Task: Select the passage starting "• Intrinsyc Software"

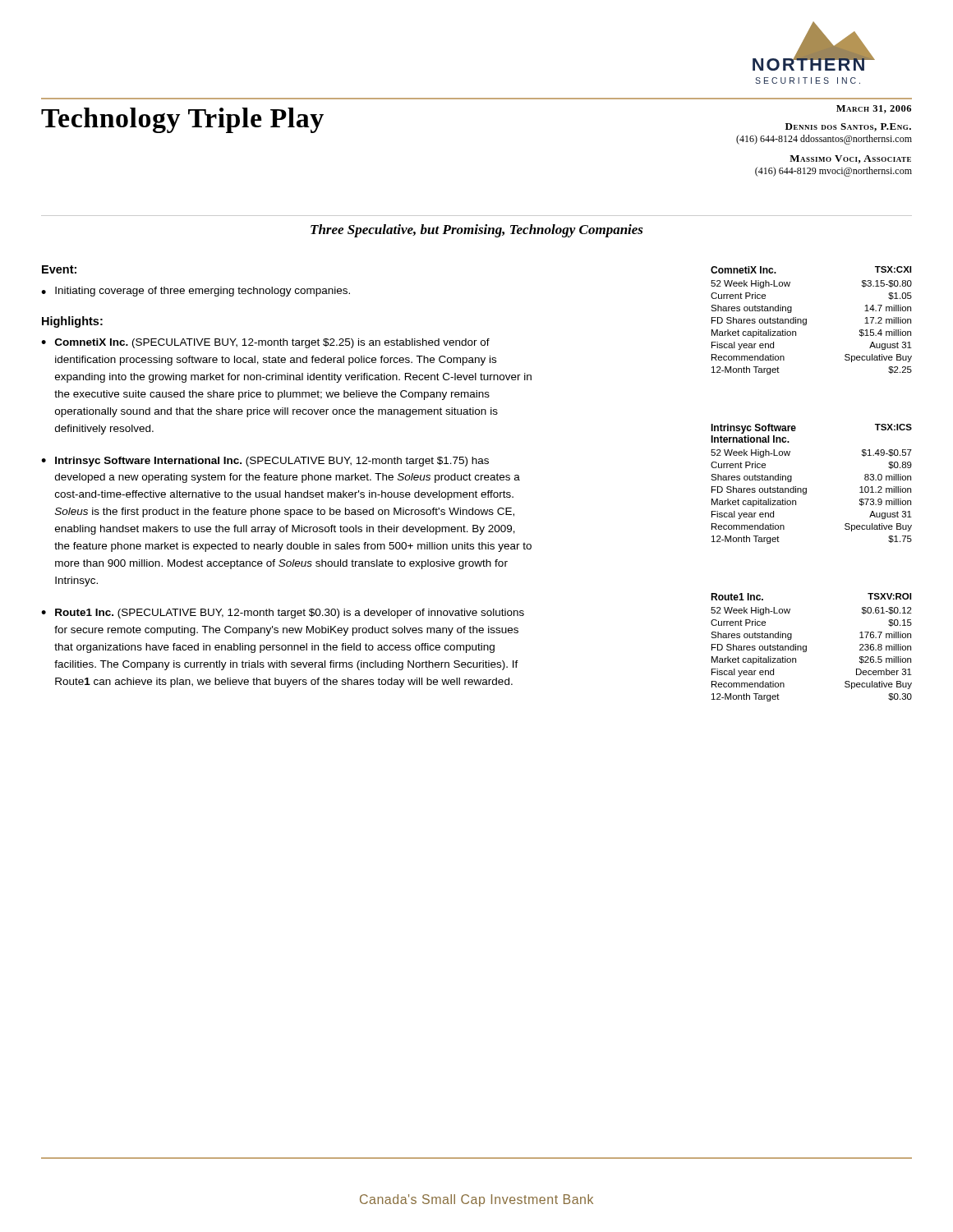Action: [x=288, y=521]
